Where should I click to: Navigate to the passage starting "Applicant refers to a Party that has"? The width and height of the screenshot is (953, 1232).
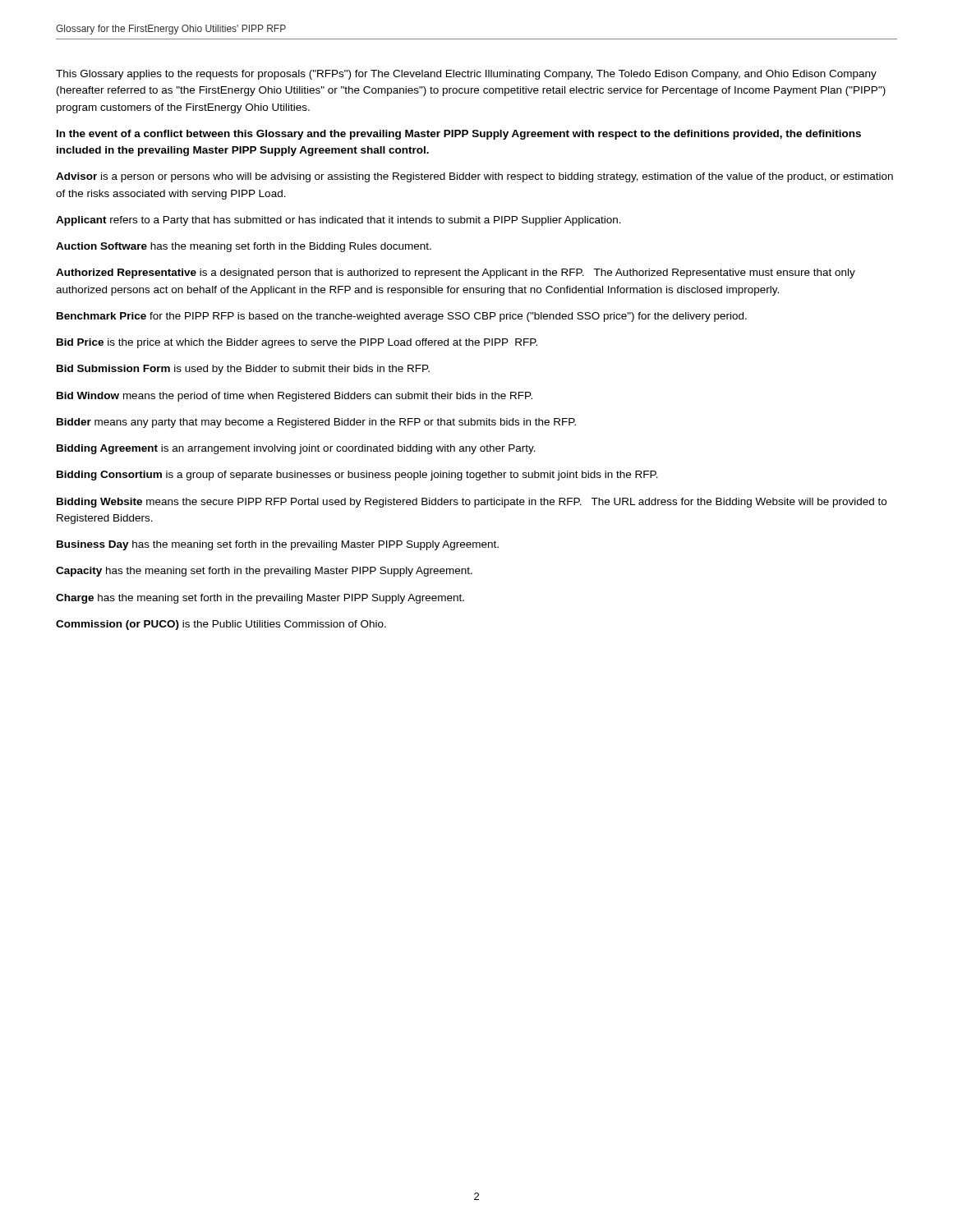(476, 220)
